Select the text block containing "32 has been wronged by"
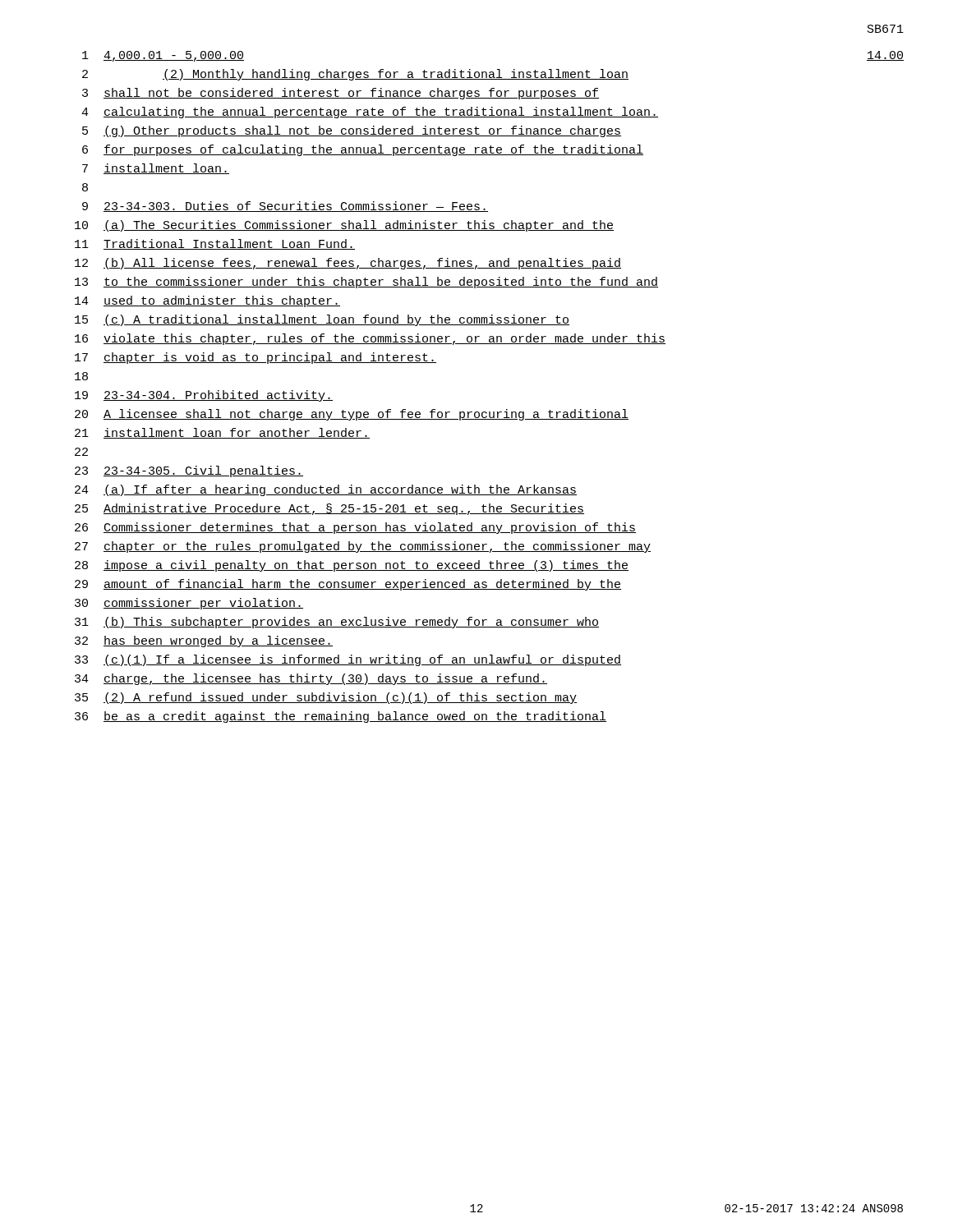Viewport: 953px width, 1232px height. point(204,641)
